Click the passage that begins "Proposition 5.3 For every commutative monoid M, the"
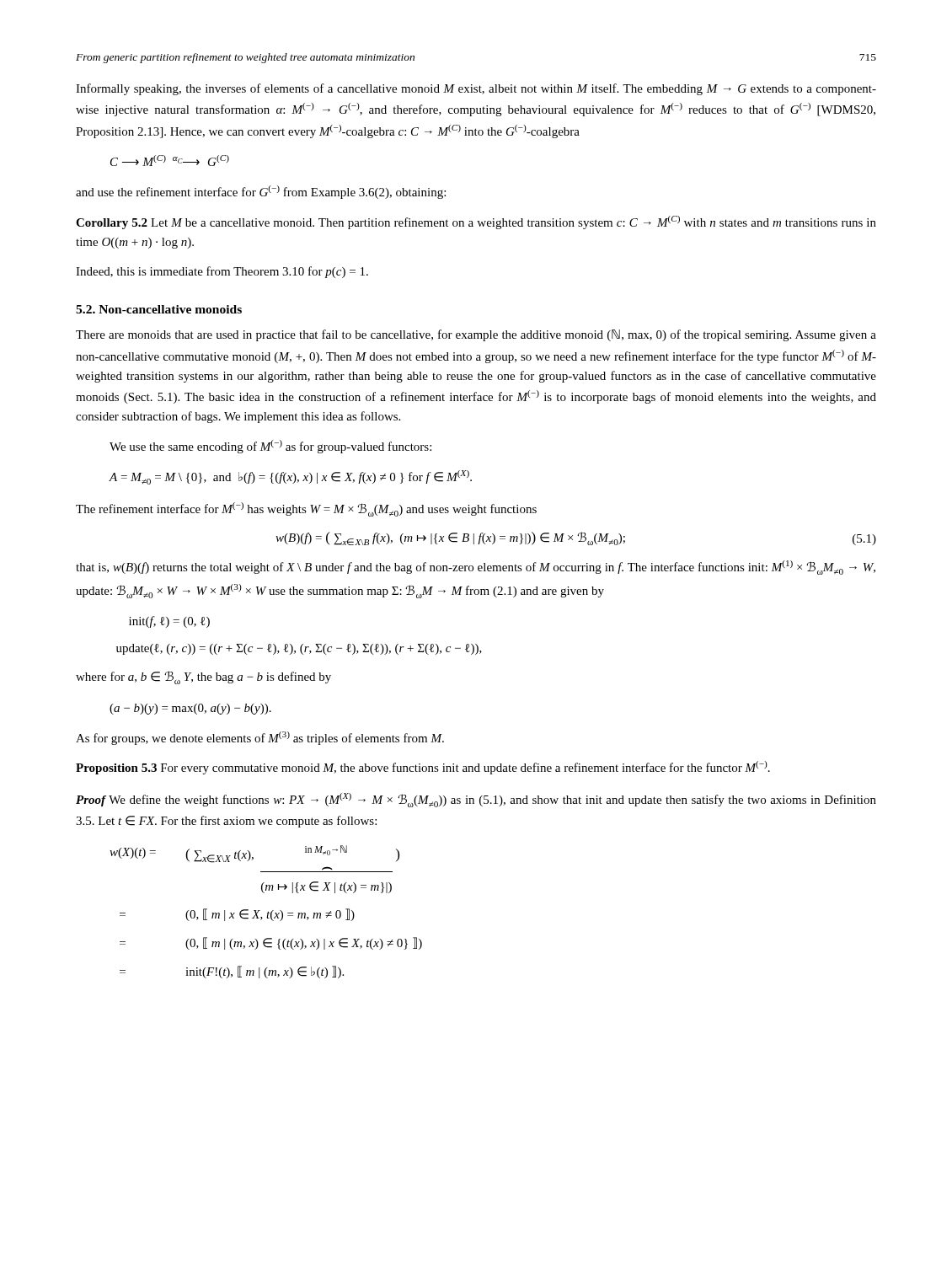Viewport: 952px width, 1264px height. (476, 768)
